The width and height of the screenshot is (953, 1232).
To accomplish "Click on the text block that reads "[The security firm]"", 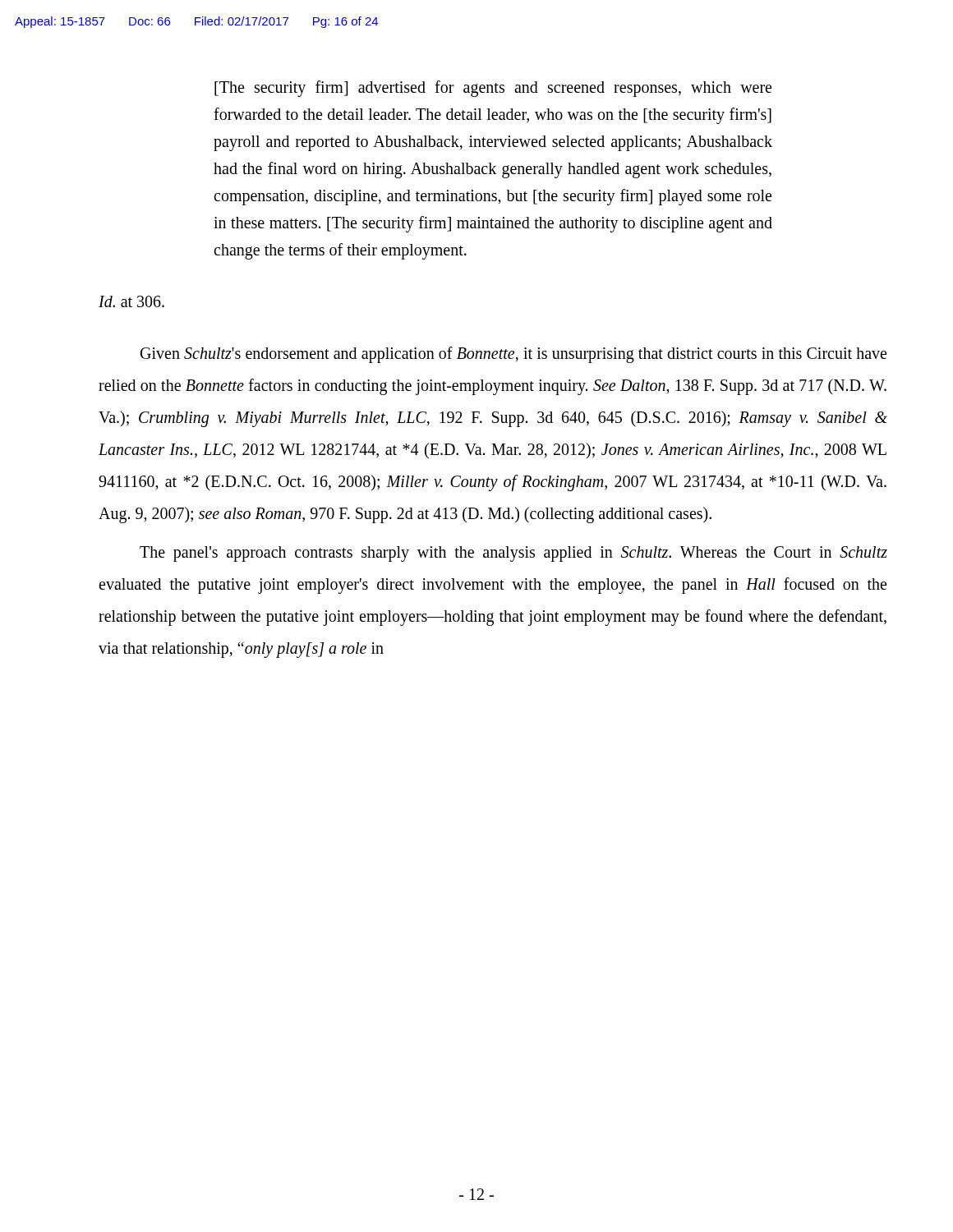I will click(x=493, y=168).
